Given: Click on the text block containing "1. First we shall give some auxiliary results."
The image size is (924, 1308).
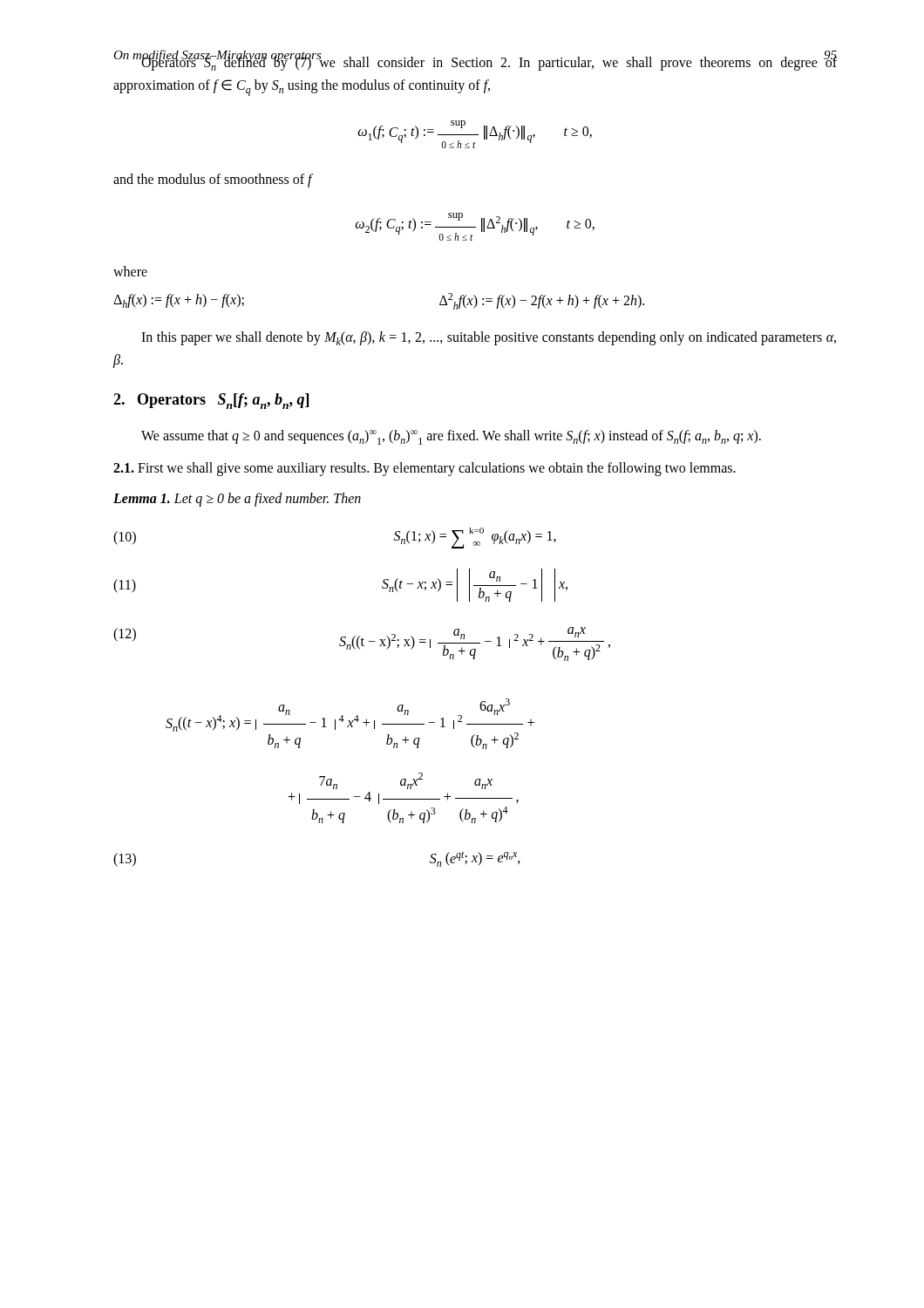Looking at the screenshot, I should click(475, 468).
